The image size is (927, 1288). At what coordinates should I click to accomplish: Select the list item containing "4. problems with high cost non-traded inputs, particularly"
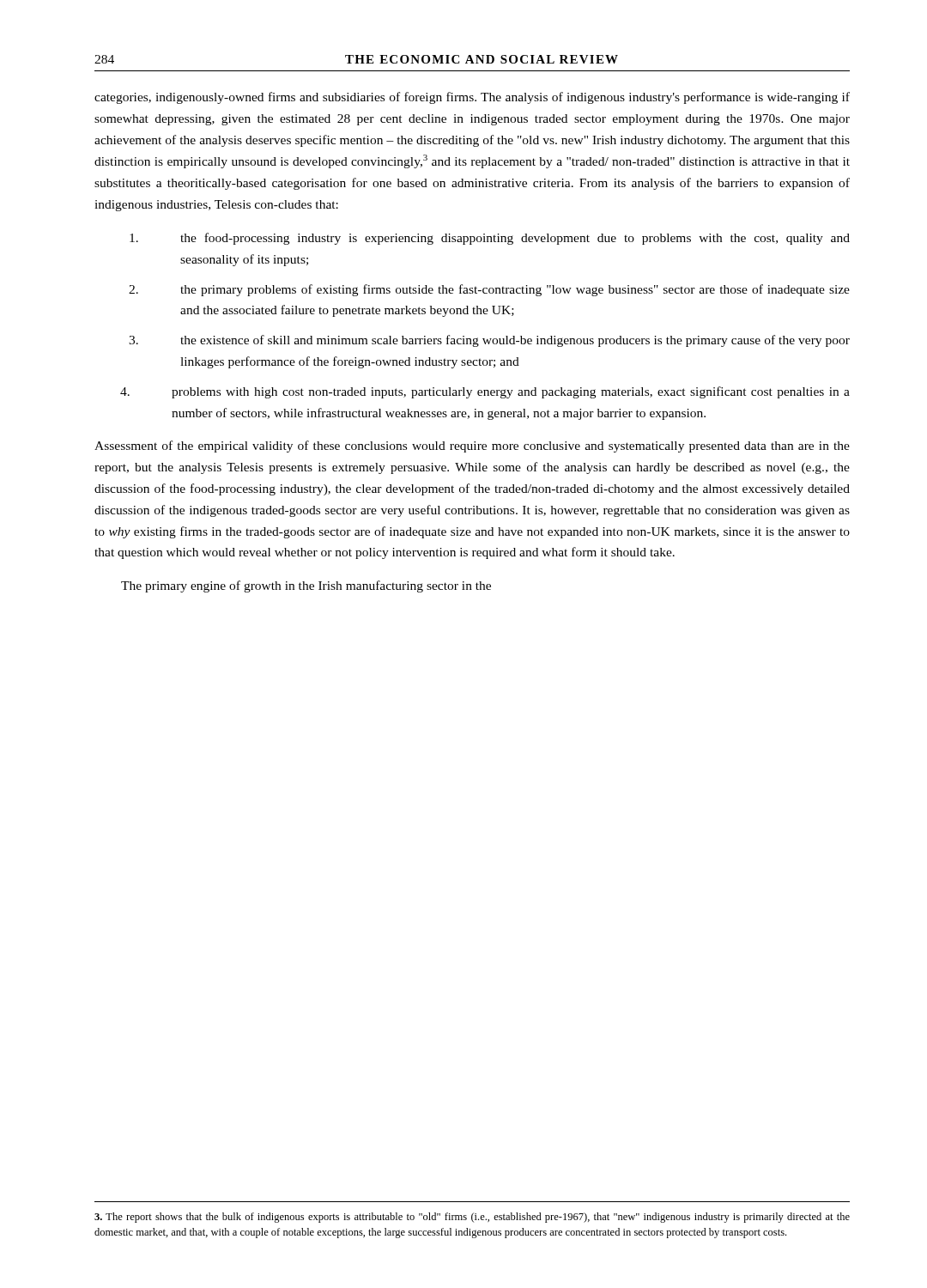(x=472, y=402)
